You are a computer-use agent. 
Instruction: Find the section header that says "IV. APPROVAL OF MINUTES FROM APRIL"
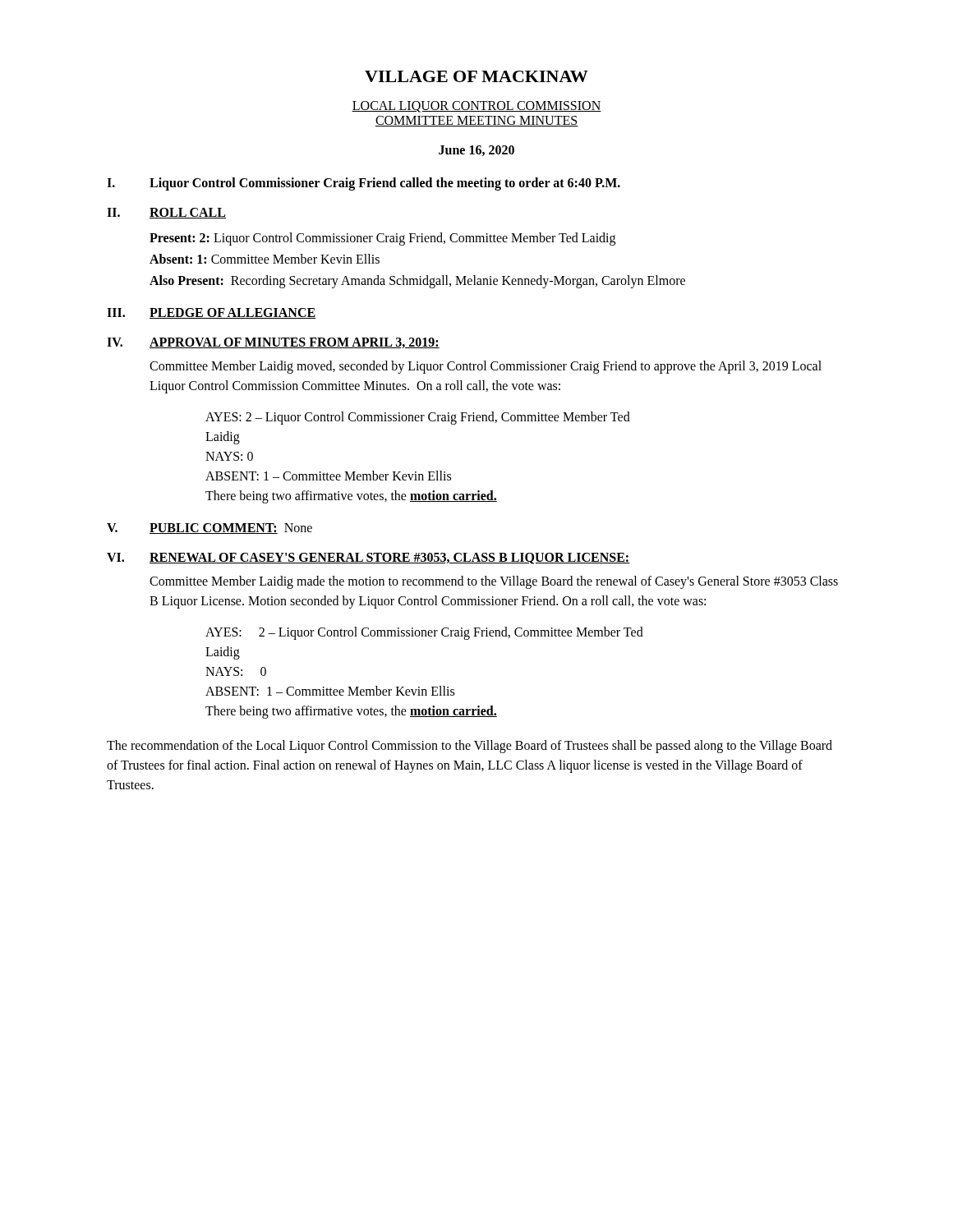[273, 342]
